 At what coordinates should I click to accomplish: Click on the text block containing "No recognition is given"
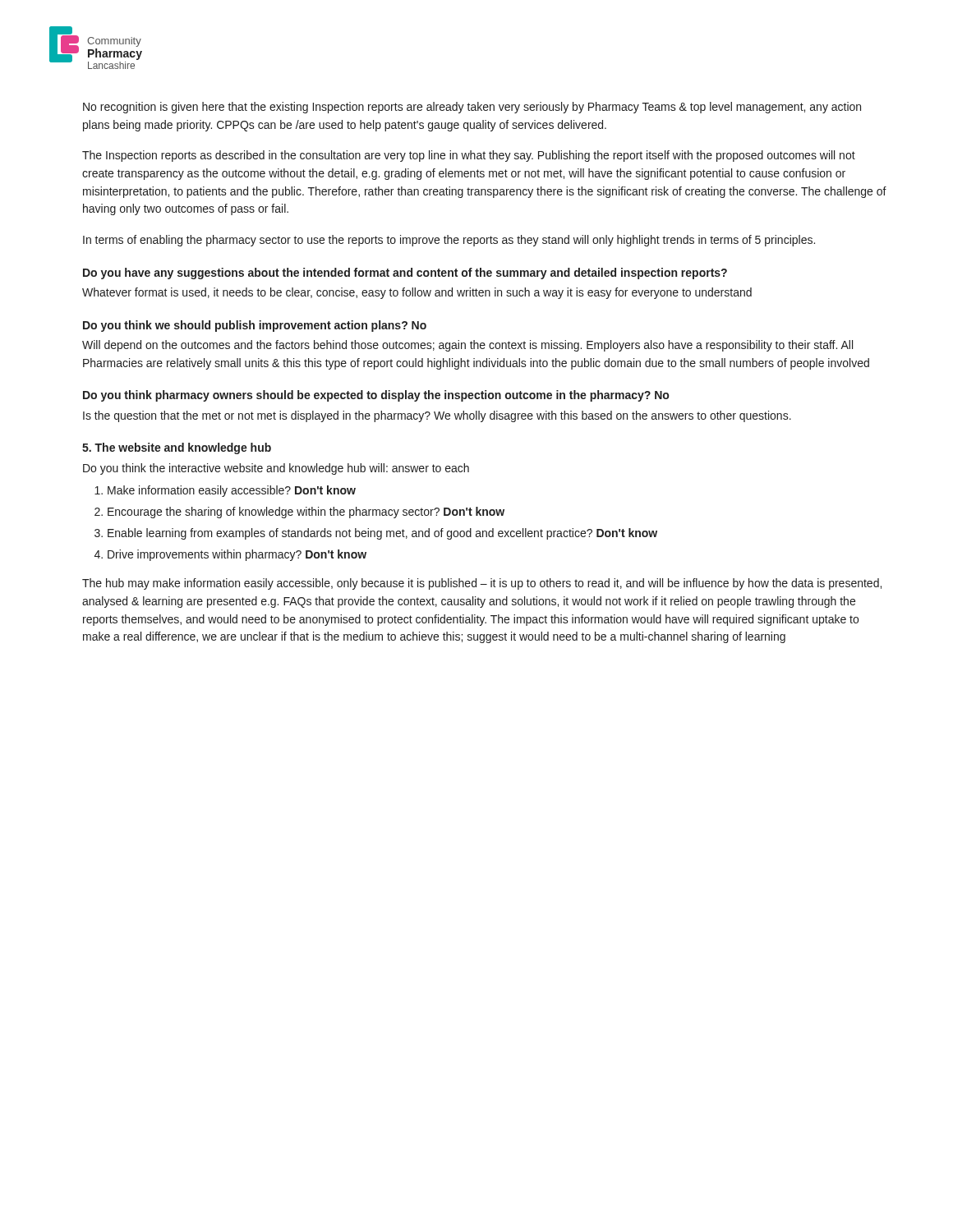point(472,116)
